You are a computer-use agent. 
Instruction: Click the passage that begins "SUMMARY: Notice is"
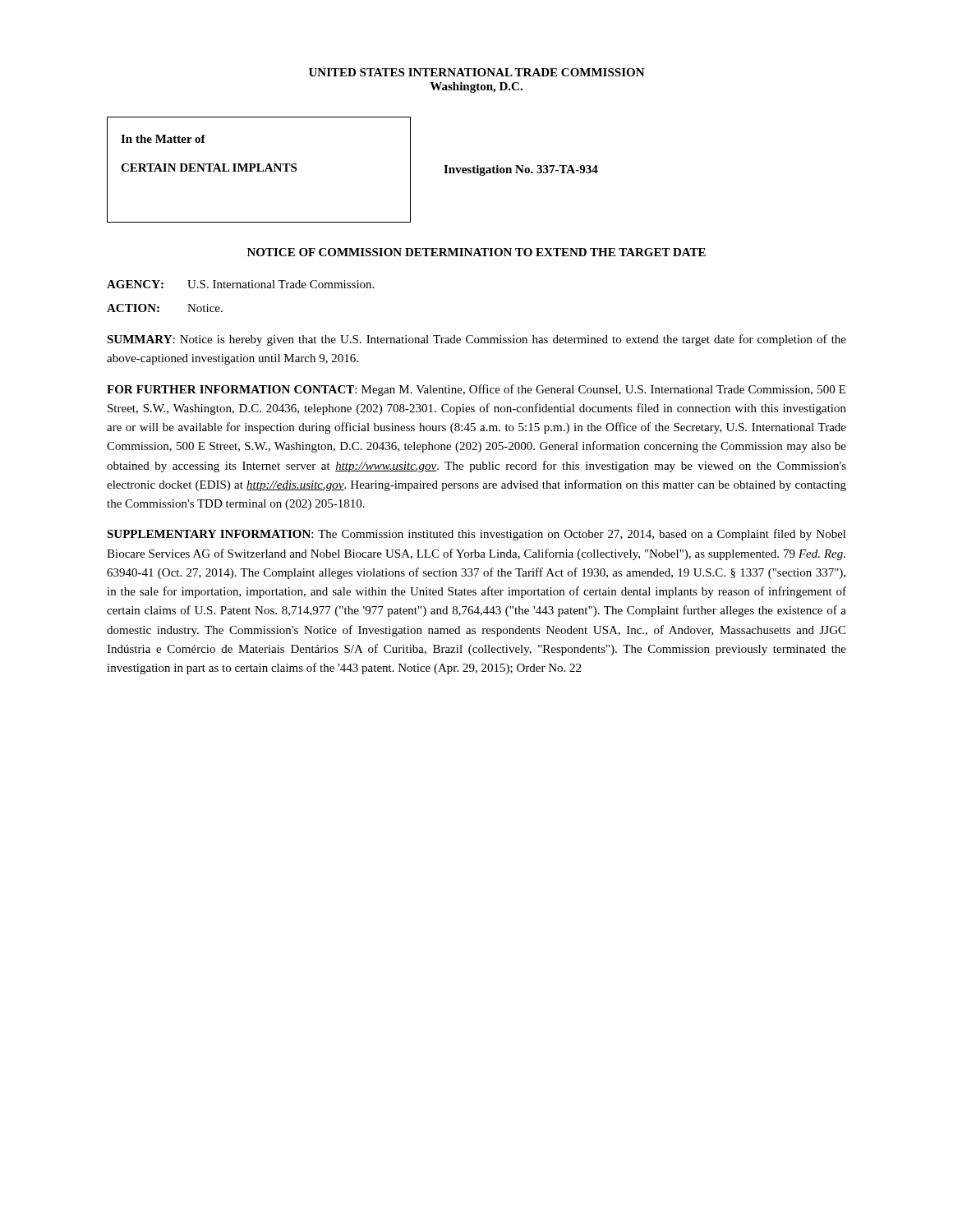tap(476, 349)
